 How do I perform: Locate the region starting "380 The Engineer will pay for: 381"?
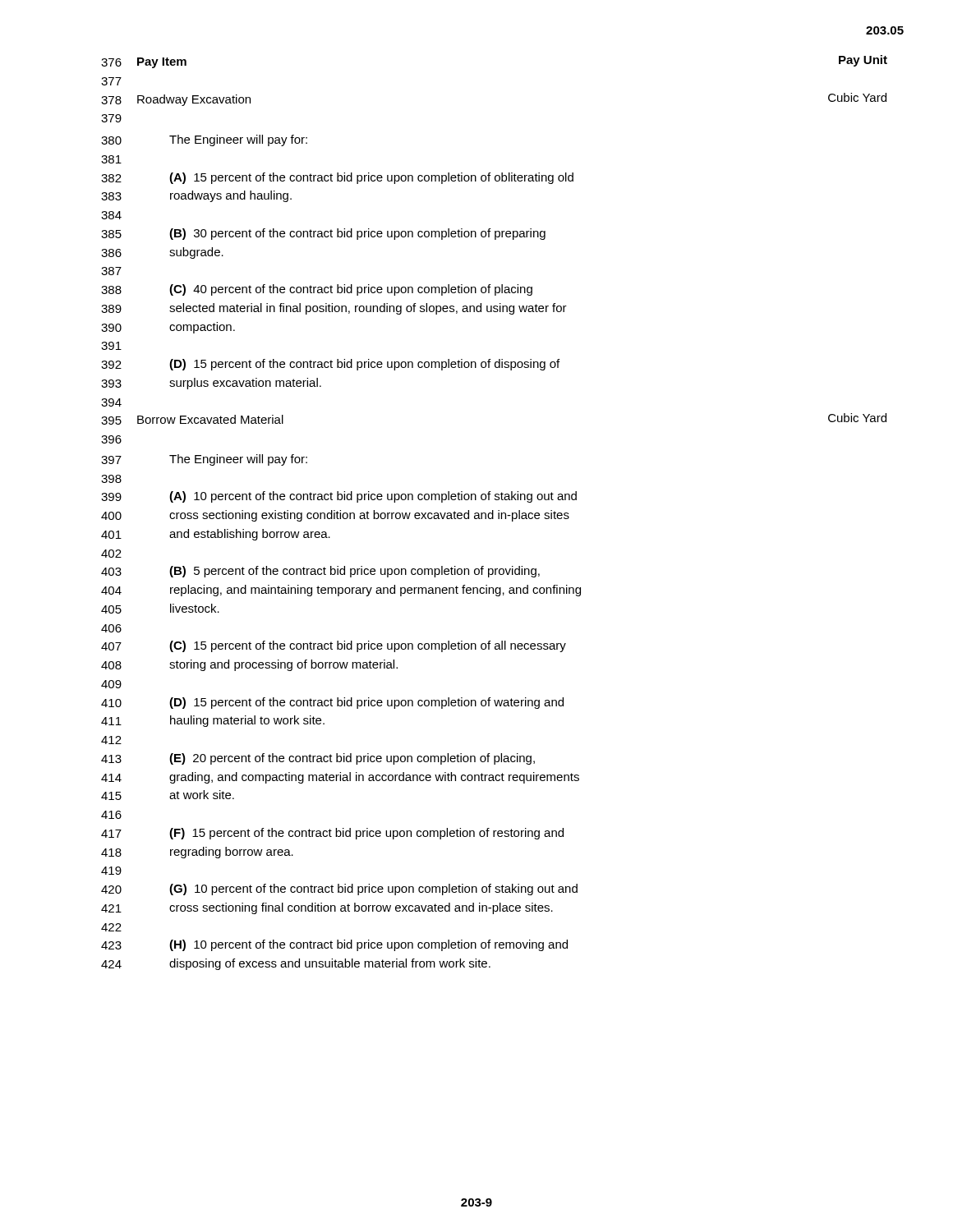tap(204, 140)
